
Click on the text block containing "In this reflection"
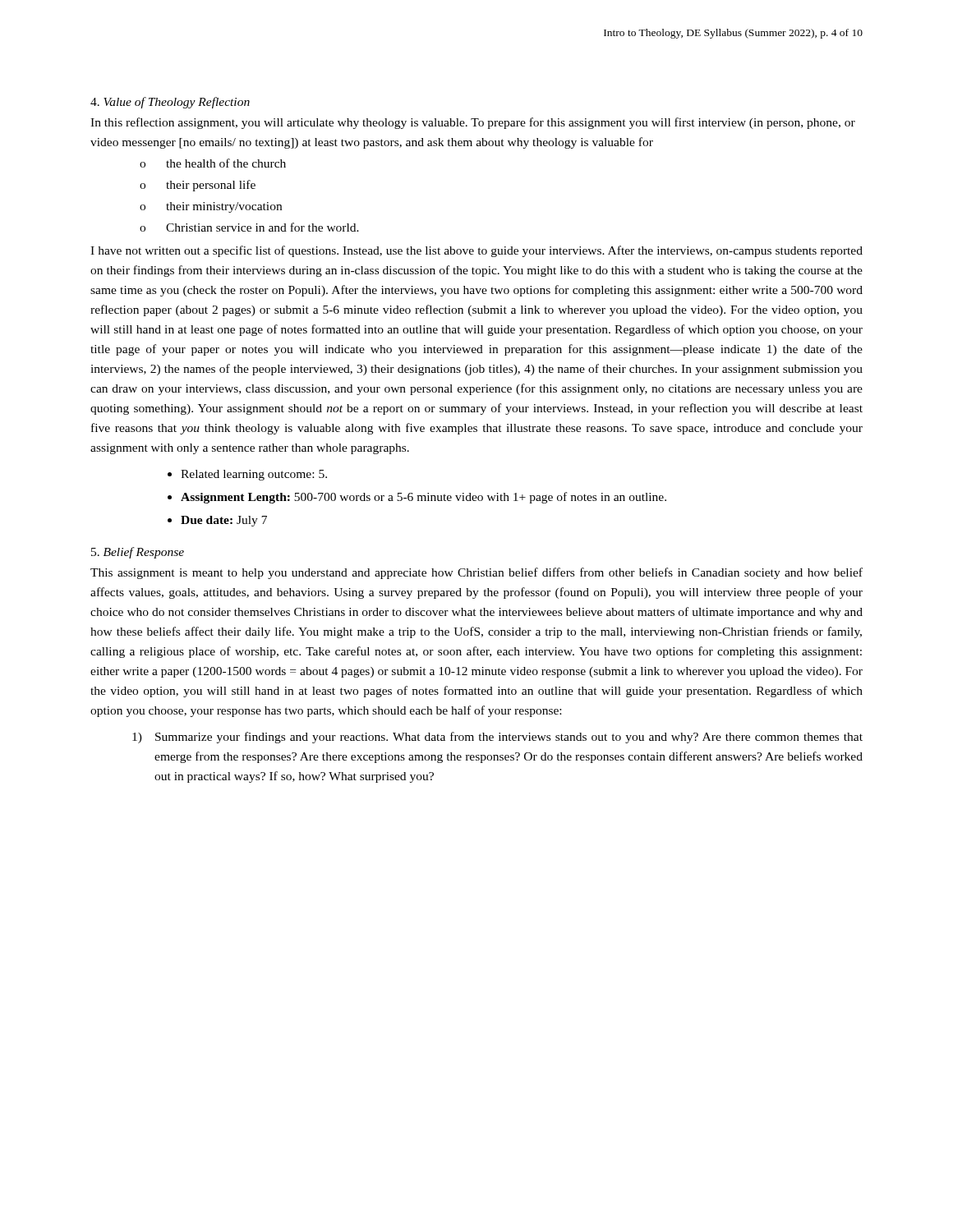(x=473, y=132)
